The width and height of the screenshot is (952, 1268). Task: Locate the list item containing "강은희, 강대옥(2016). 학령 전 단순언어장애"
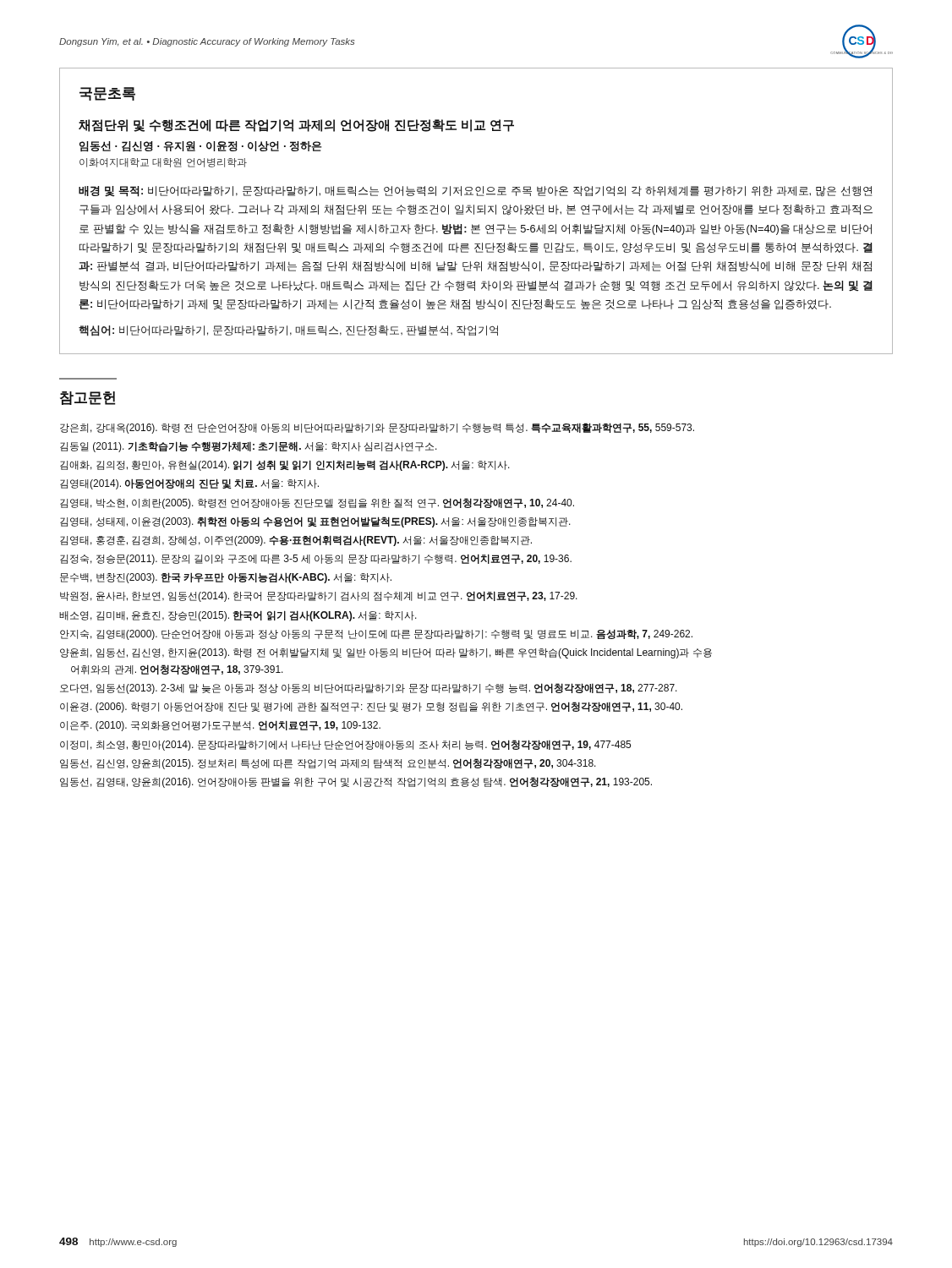tap(377, 428)
